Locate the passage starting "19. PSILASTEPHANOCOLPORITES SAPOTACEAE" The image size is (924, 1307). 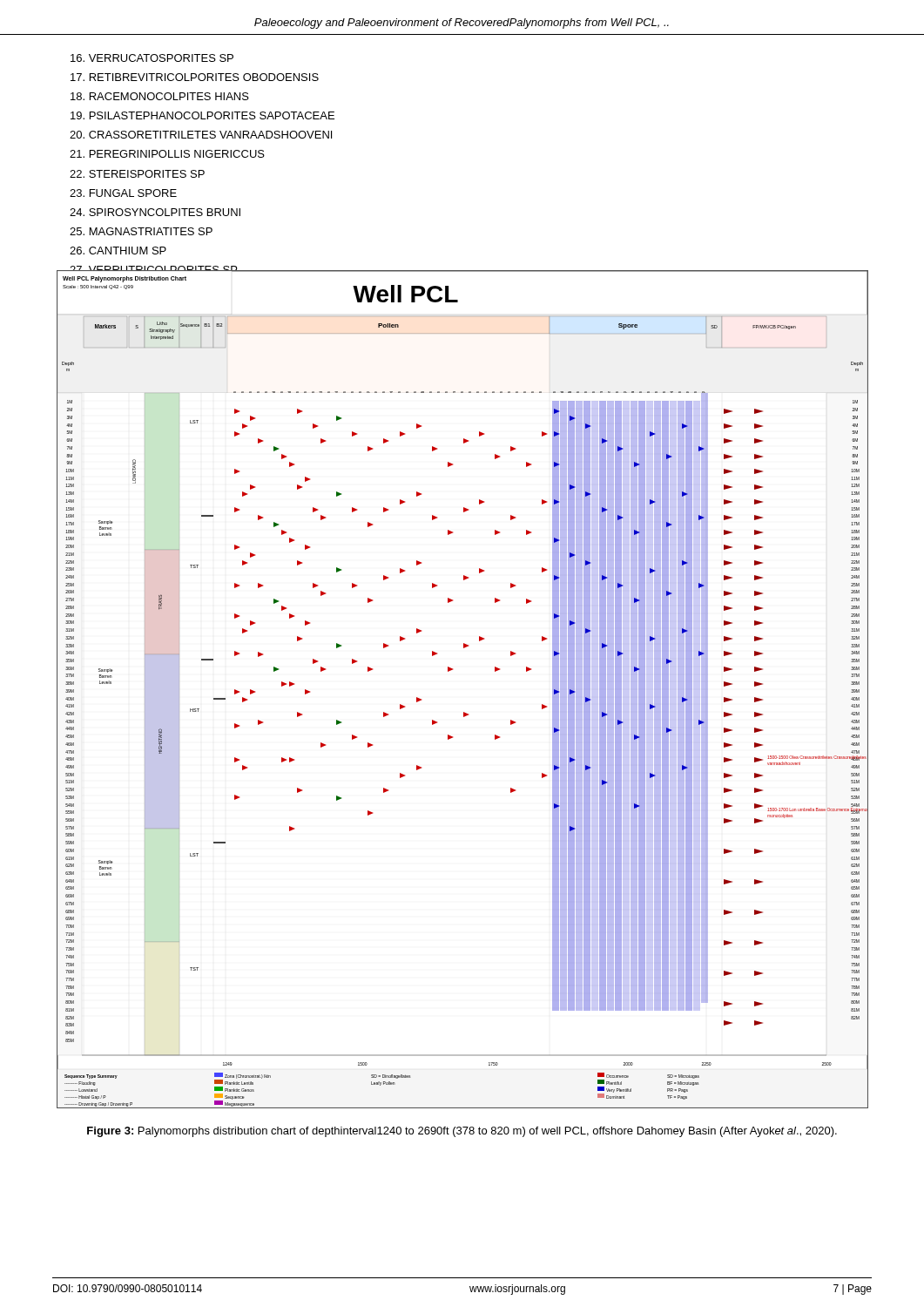pos(202,116)
